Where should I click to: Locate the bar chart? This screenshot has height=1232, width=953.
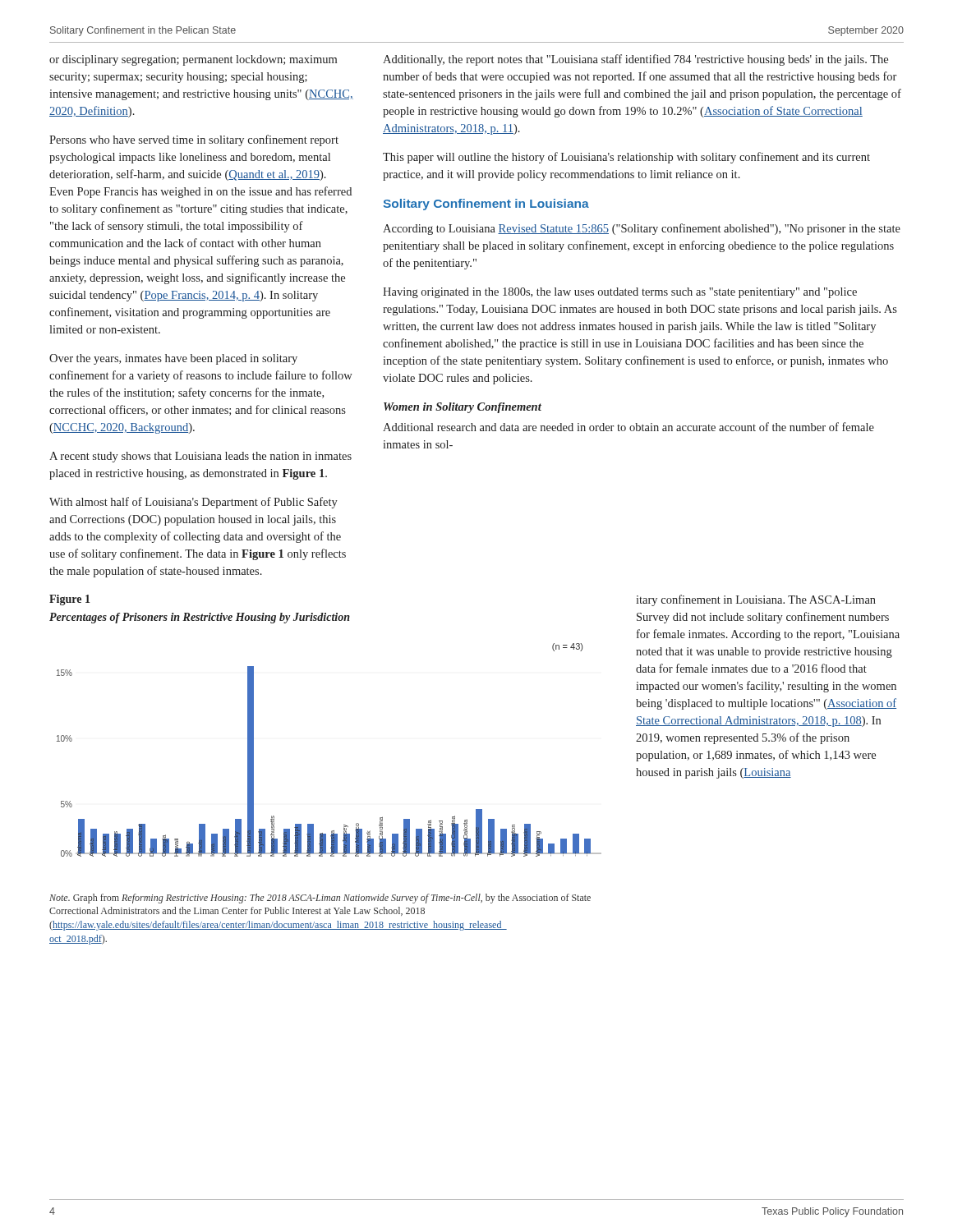tap(328, 759)
